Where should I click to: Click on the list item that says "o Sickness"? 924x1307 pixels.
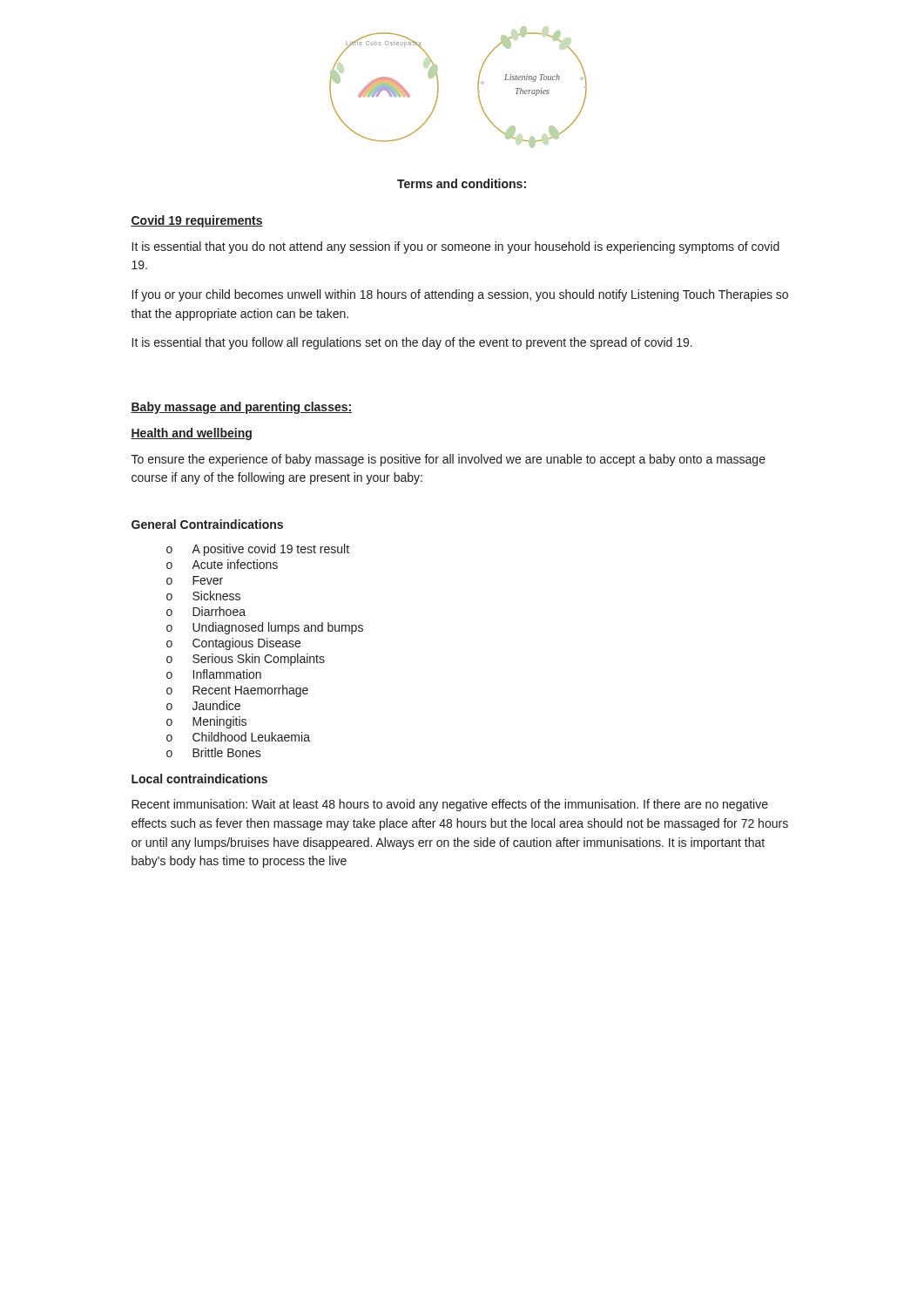[203, 596]
